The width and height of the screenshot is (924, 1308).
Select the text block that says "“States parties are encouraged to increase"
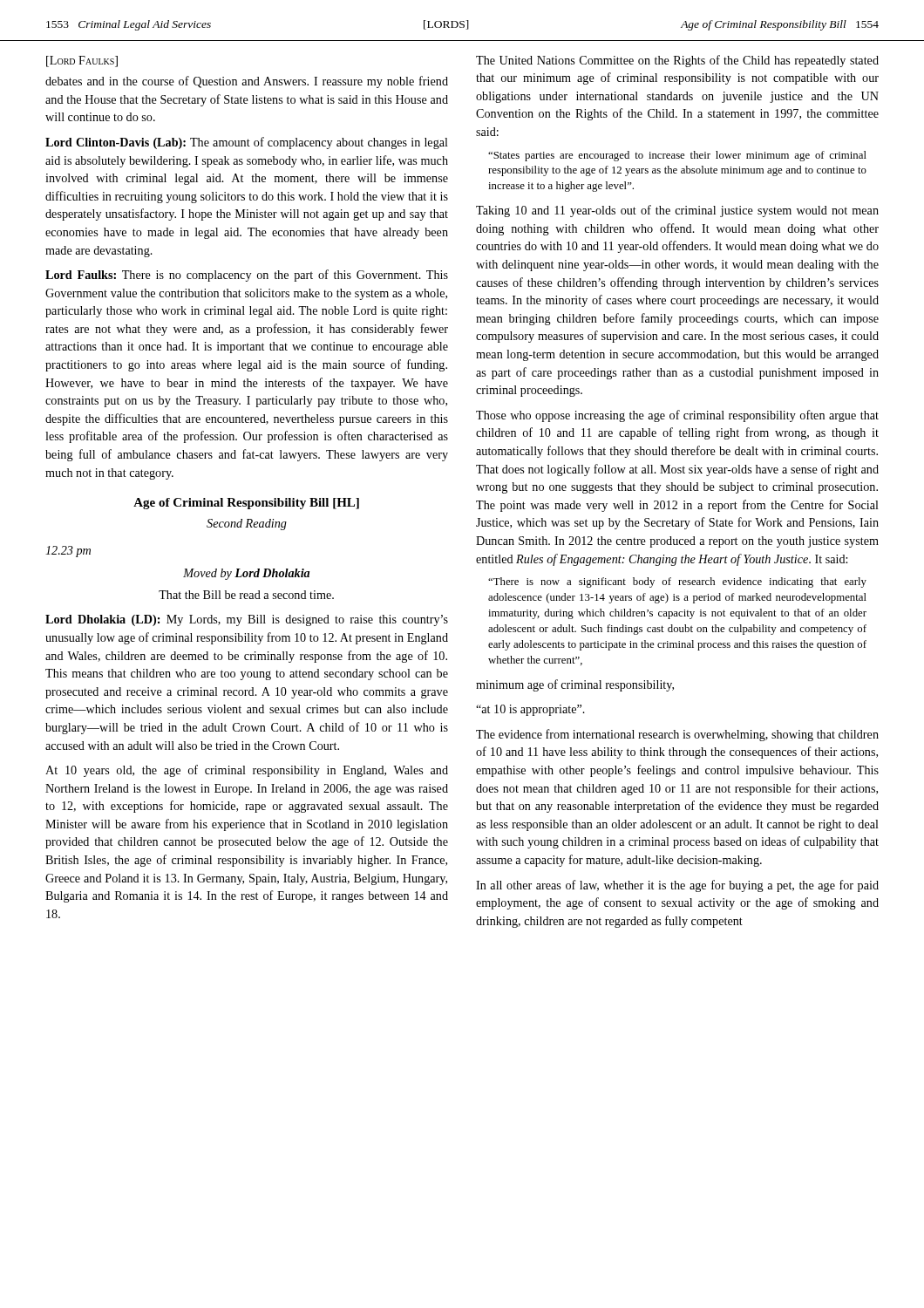(x=677, y=171)
